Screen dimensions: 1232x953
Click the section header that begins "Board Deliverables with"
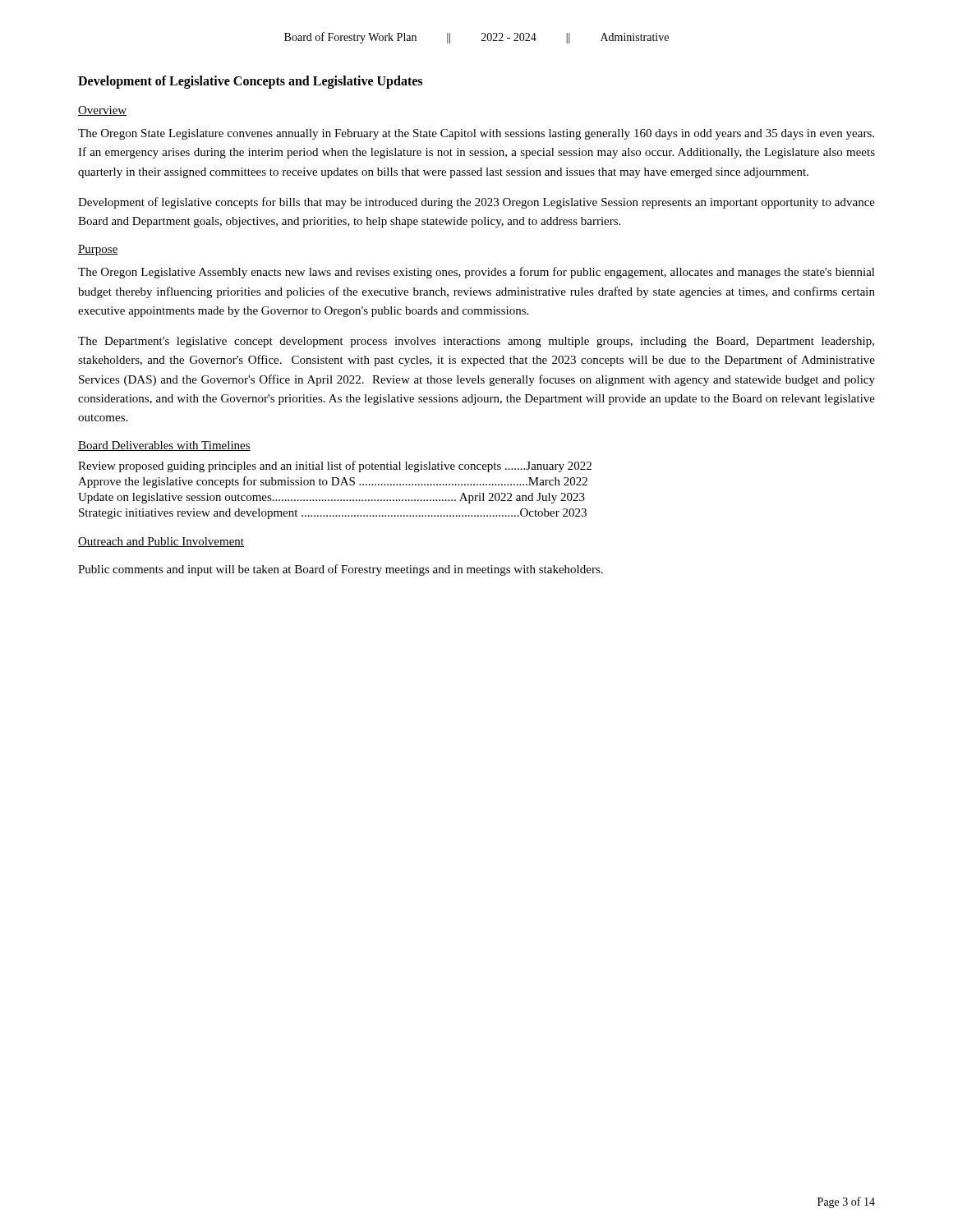click(x=164, y=446)
